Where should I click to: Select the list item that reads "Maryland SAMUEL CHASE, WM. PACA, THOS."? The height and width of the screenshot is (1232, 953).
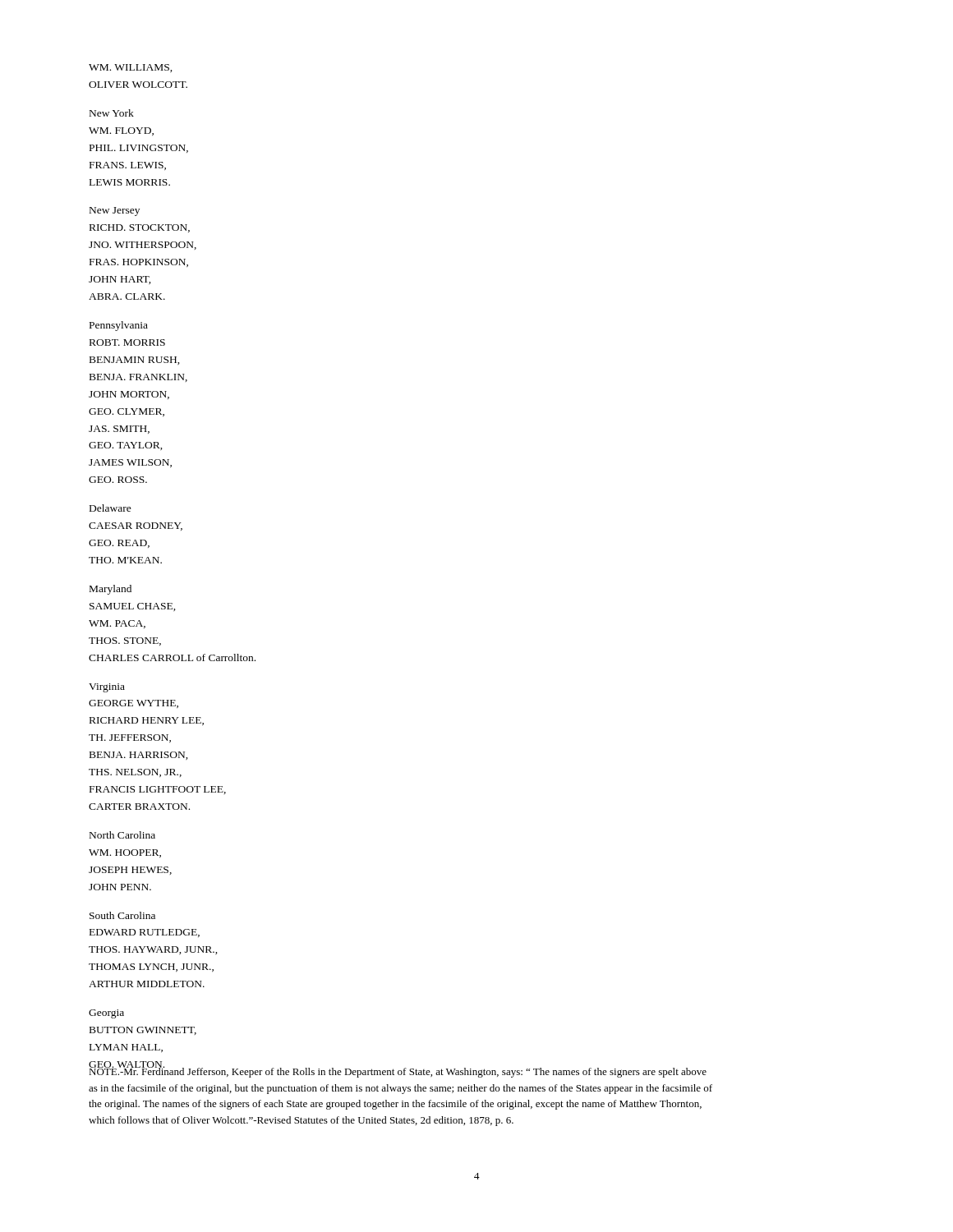[110, 590]
